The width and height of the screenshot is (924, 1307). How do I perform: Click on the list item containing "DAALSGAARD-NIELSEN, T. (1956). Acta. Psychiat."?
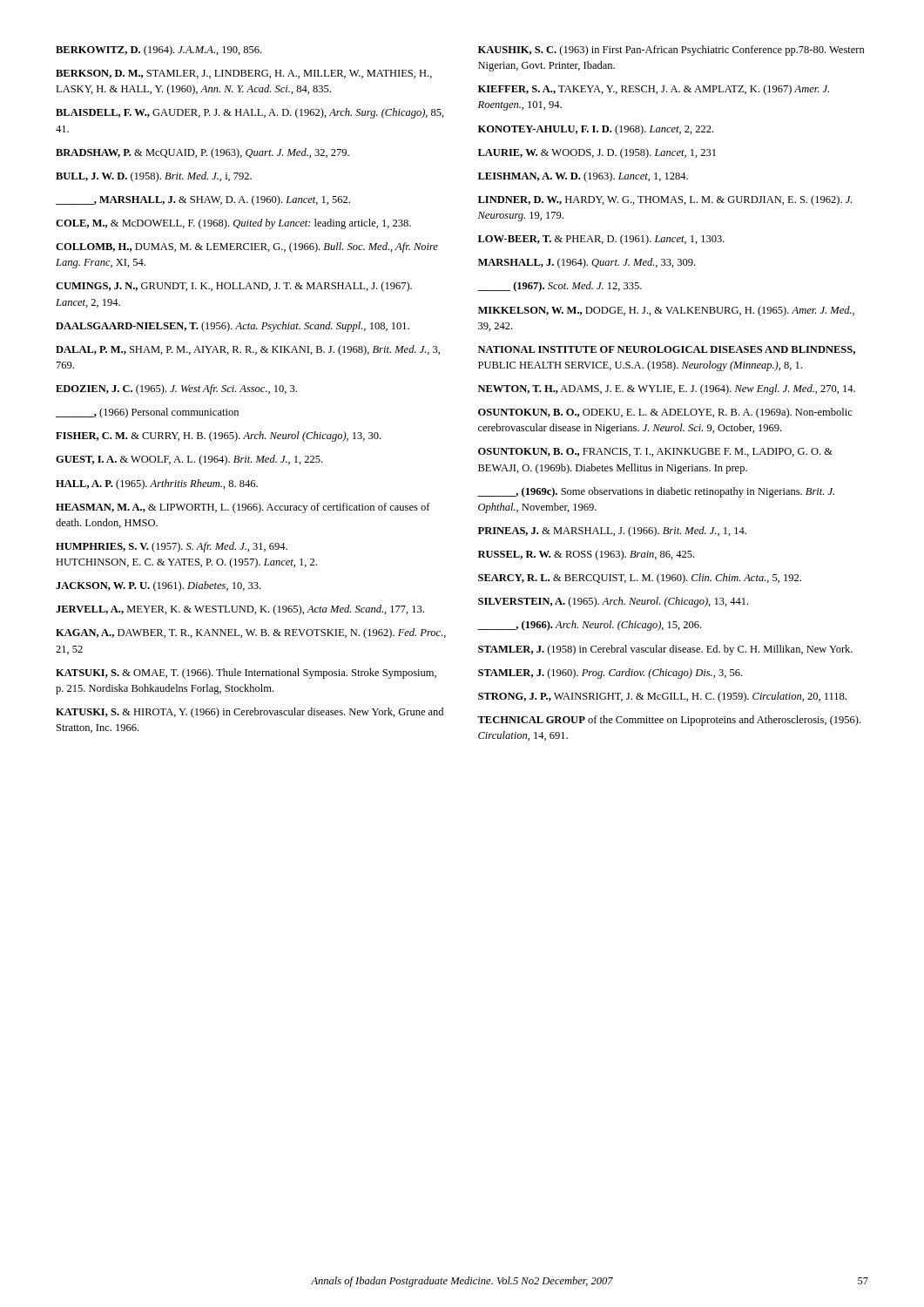[233, 326]
